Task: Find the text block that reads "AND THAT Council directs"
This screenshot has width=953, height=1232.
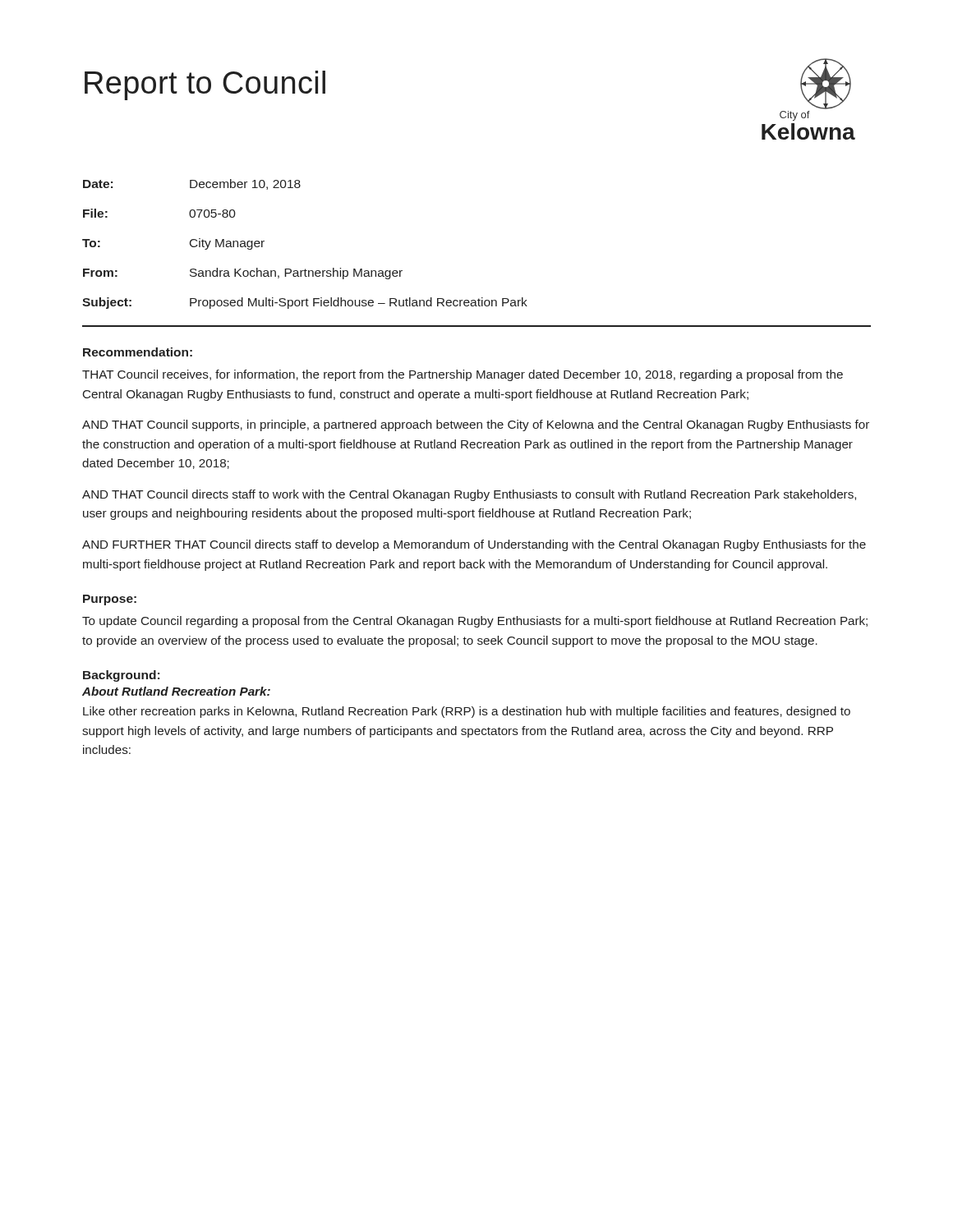Action: [470, 504]
